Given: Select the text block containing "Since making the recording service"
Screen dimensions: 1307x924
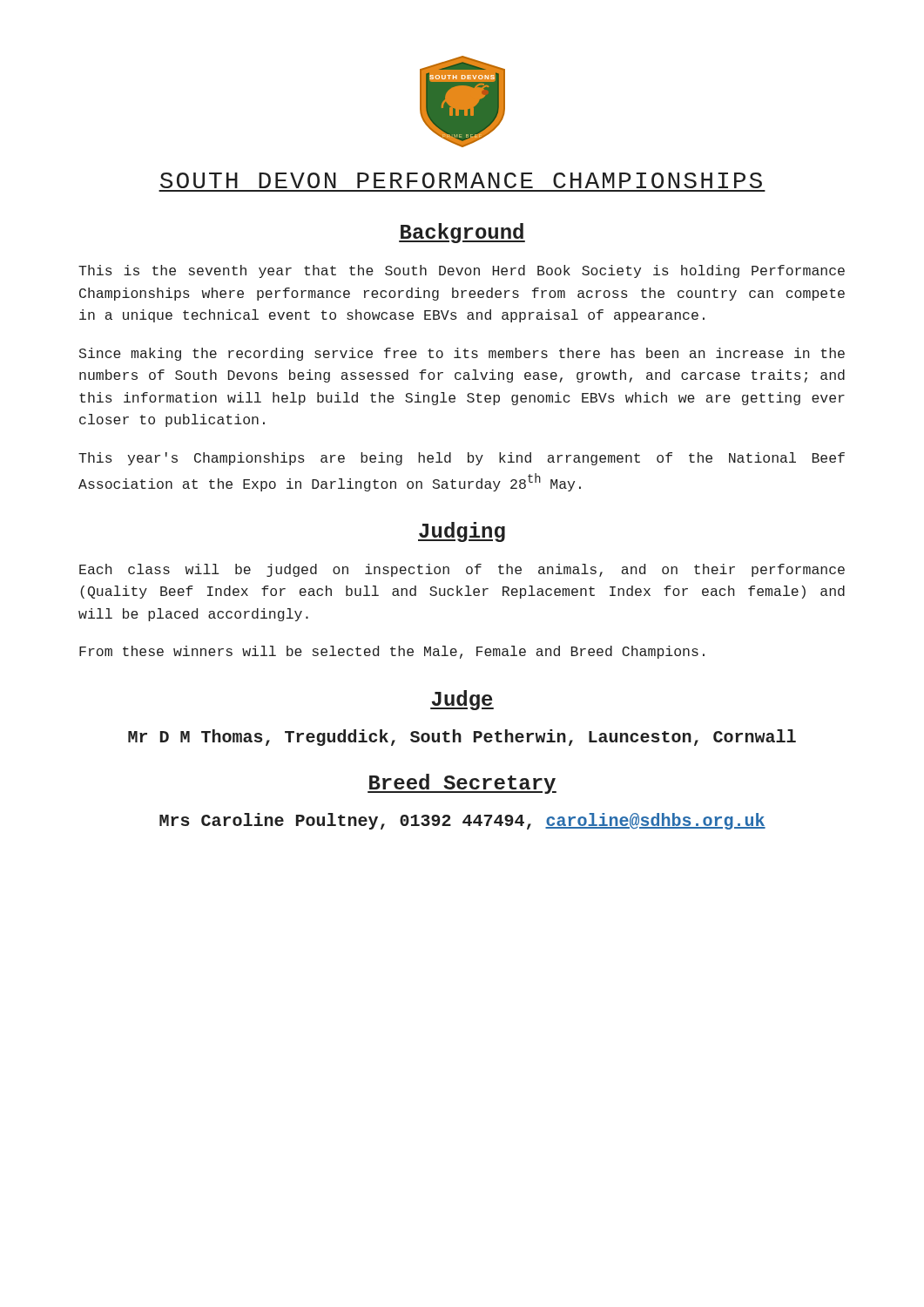Looking at the screenshot, I should (x=462, y=387).
